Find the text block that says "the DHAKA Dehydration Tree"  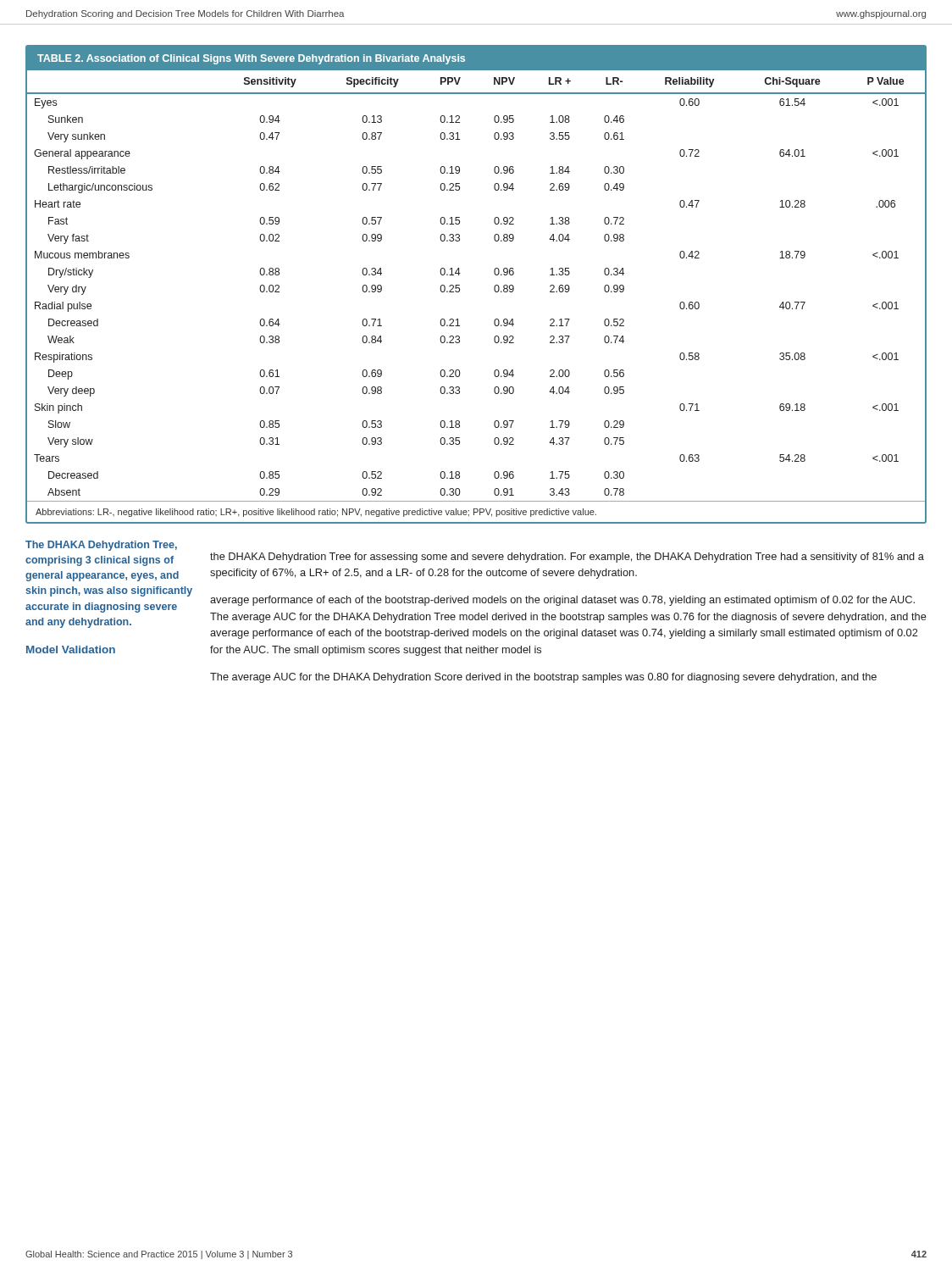tap(568, 603)
